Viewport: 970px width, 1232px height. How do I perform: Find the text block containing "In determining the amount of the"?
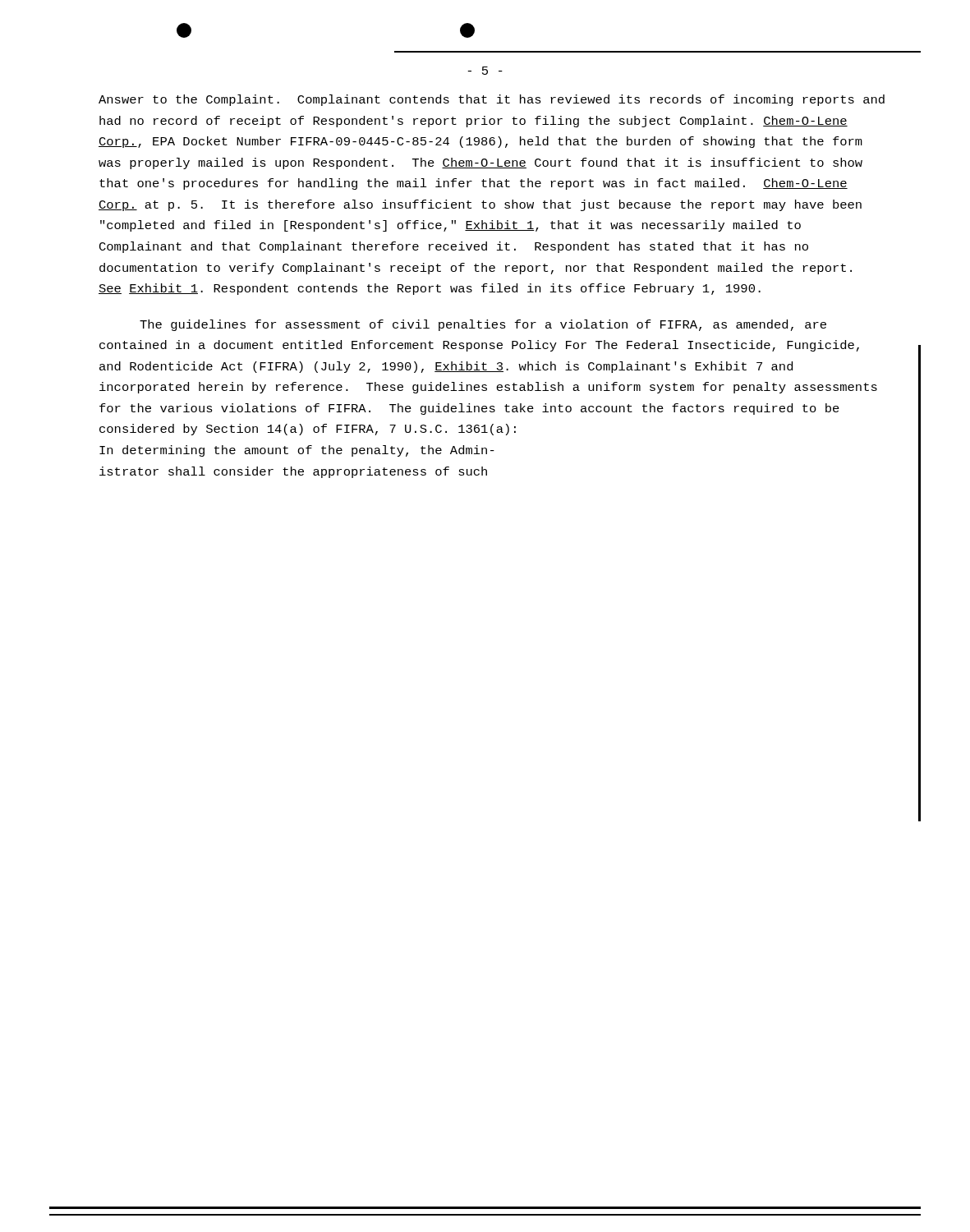(x=493, y=462)
